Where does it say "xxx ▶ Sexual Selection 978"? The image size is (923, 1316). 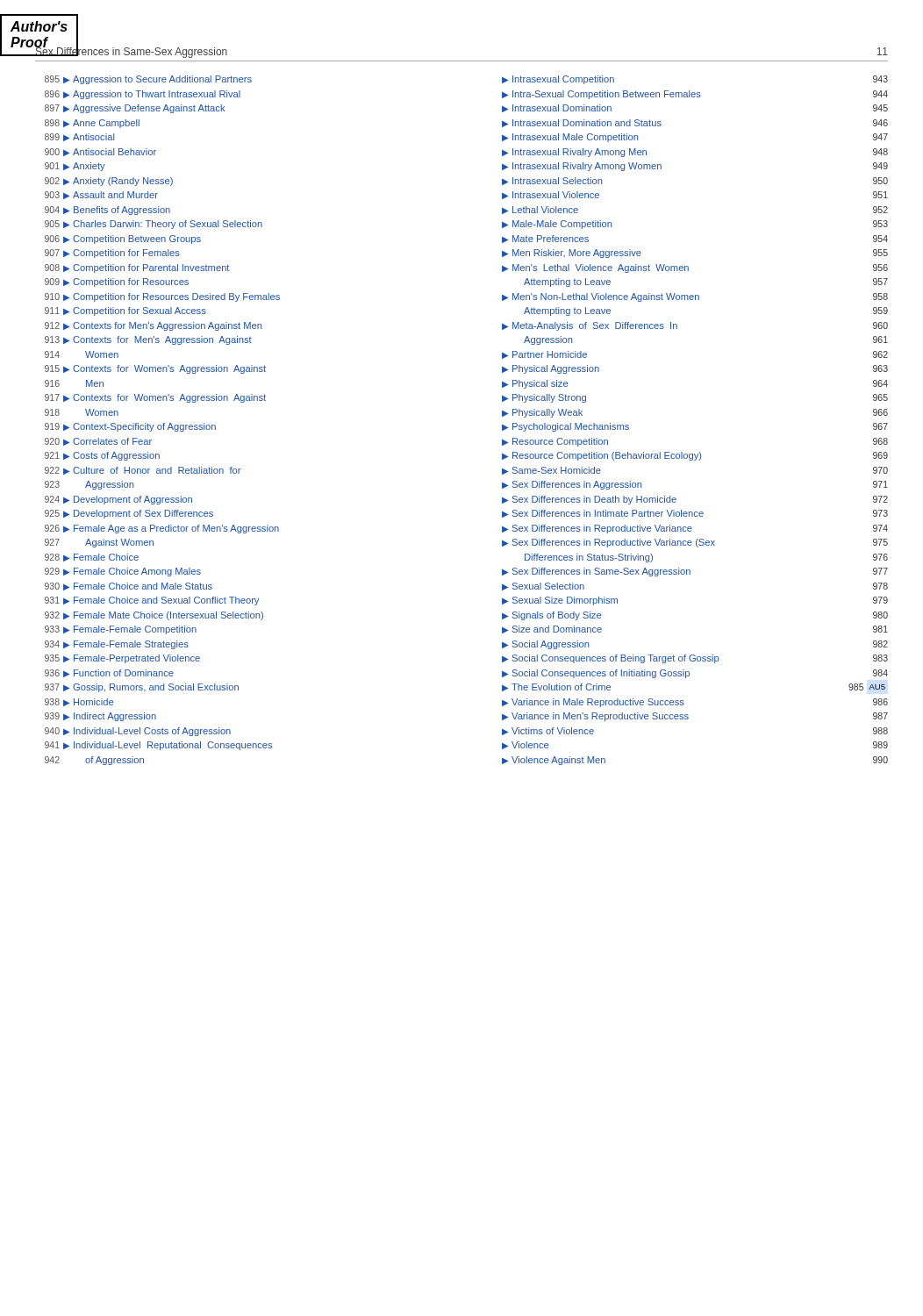point(548,586)
